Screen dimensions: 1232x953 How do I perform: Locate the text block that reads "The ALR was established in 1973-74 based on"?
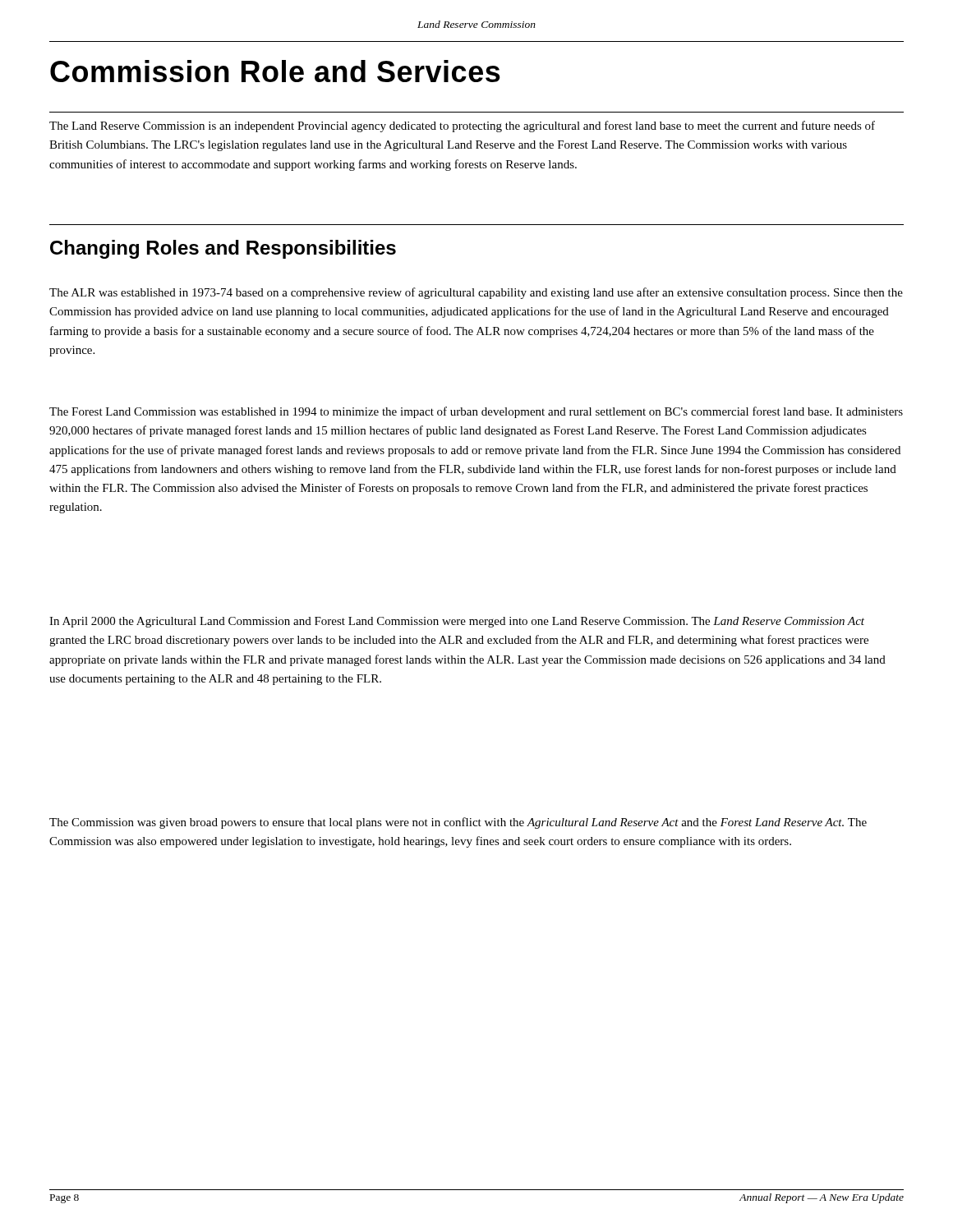[476, 321]
